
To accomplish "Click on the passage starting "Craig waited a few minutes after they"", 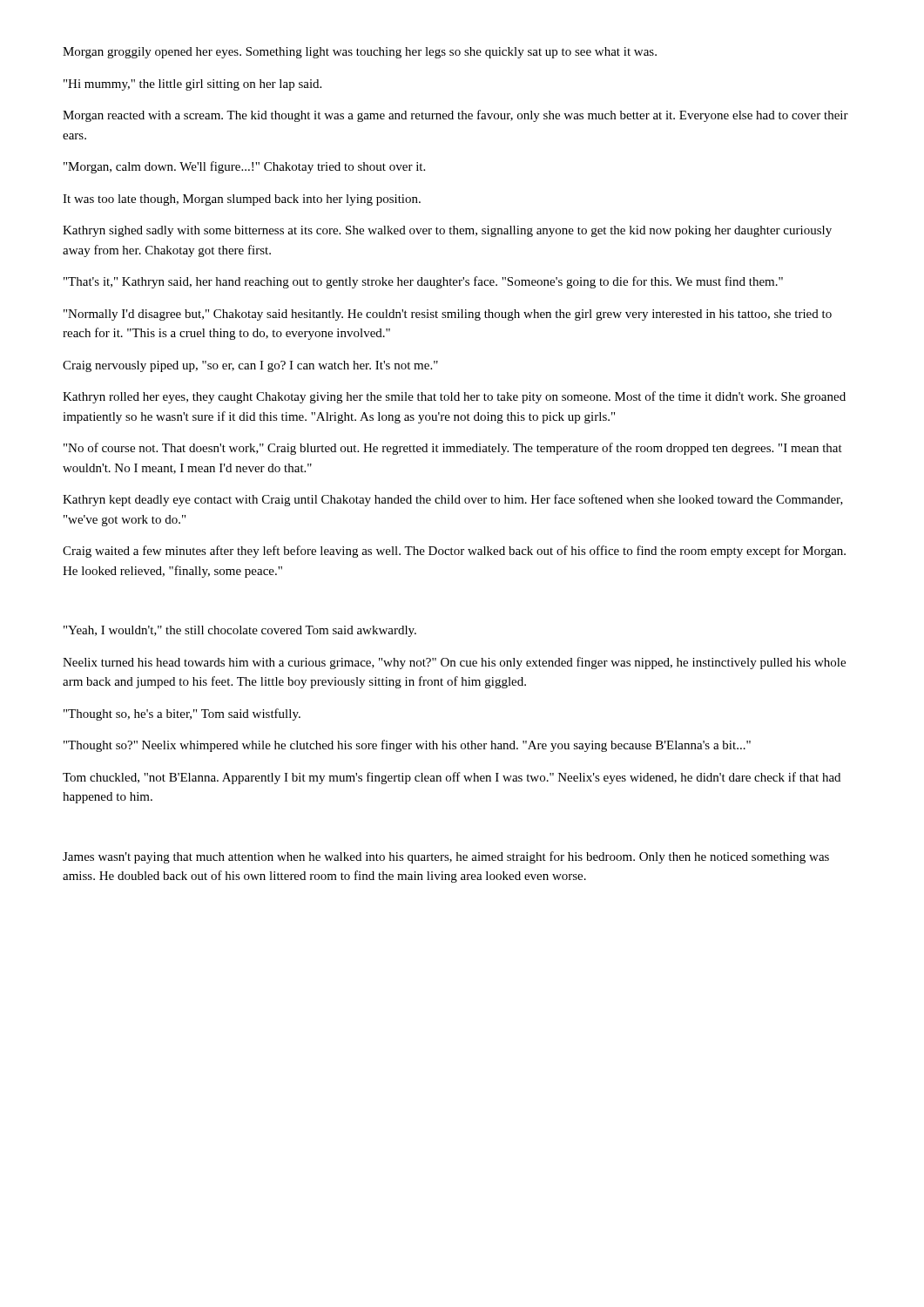I will pyautogui.click(x=455, y=561).
